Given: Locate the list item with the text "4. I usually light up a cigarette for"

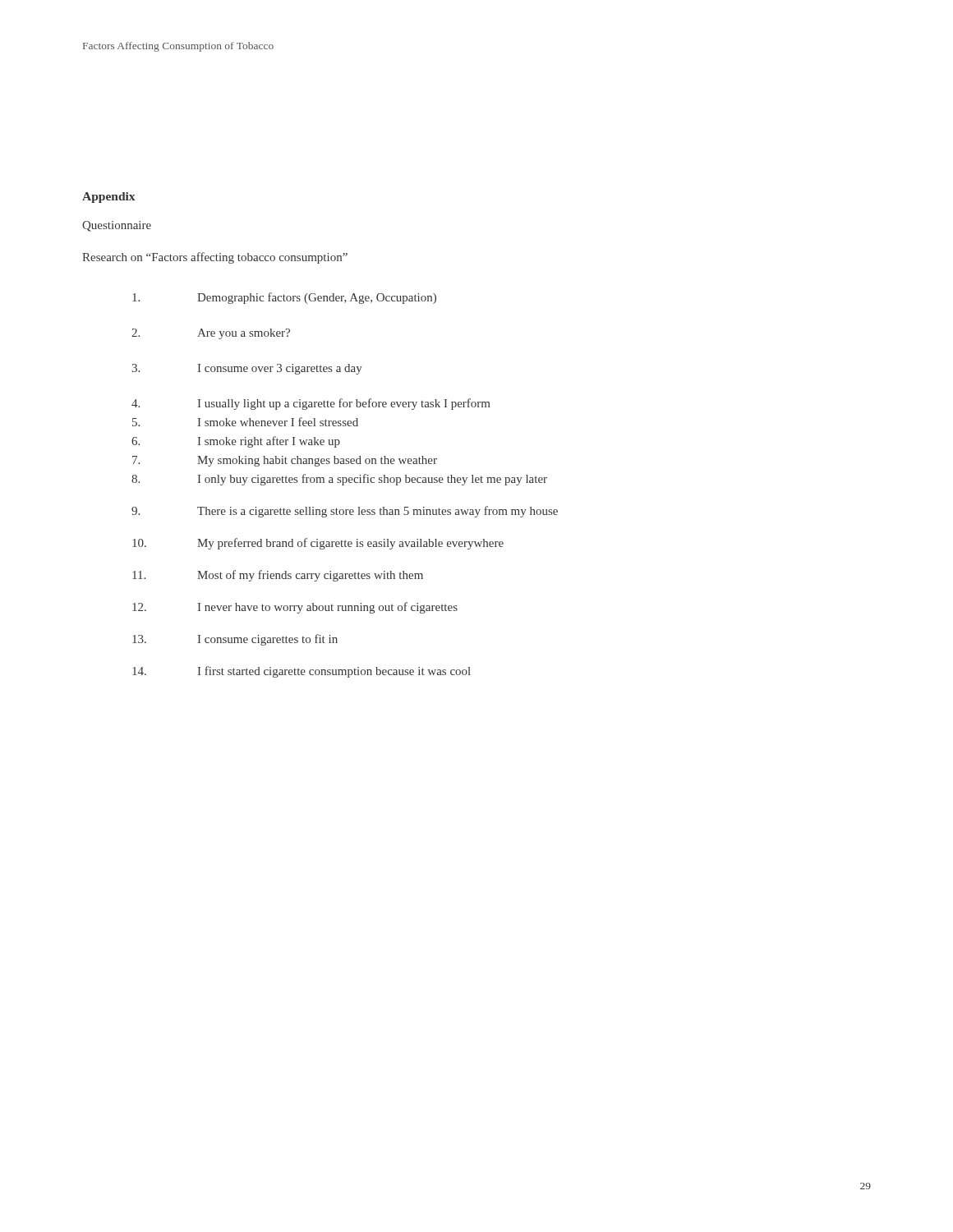Looking at the screenshot, I should pyautogui.click(x=435, y=404).
